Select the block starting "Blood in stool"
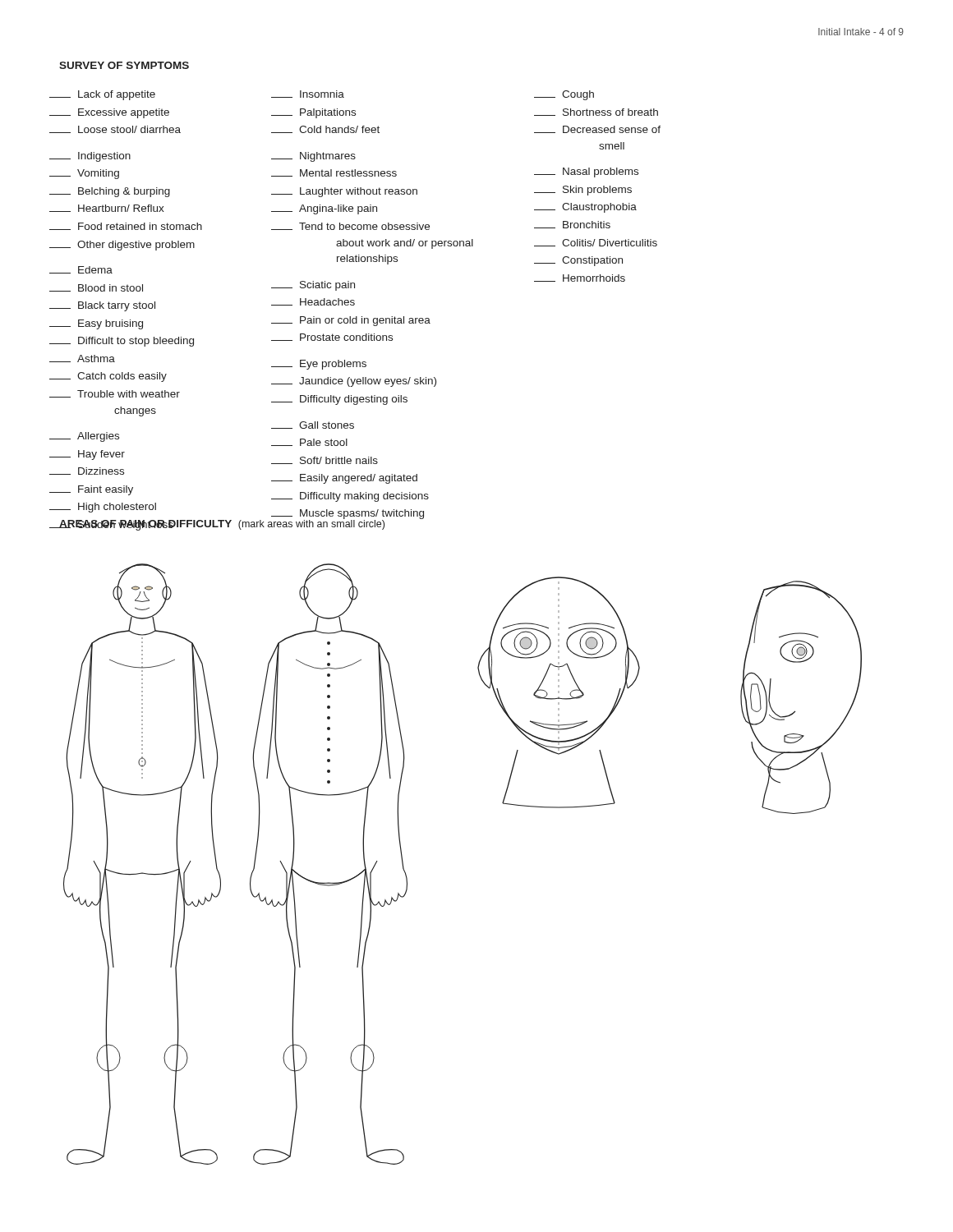Viewport: 953px width, 1232px height. point(97,288)
